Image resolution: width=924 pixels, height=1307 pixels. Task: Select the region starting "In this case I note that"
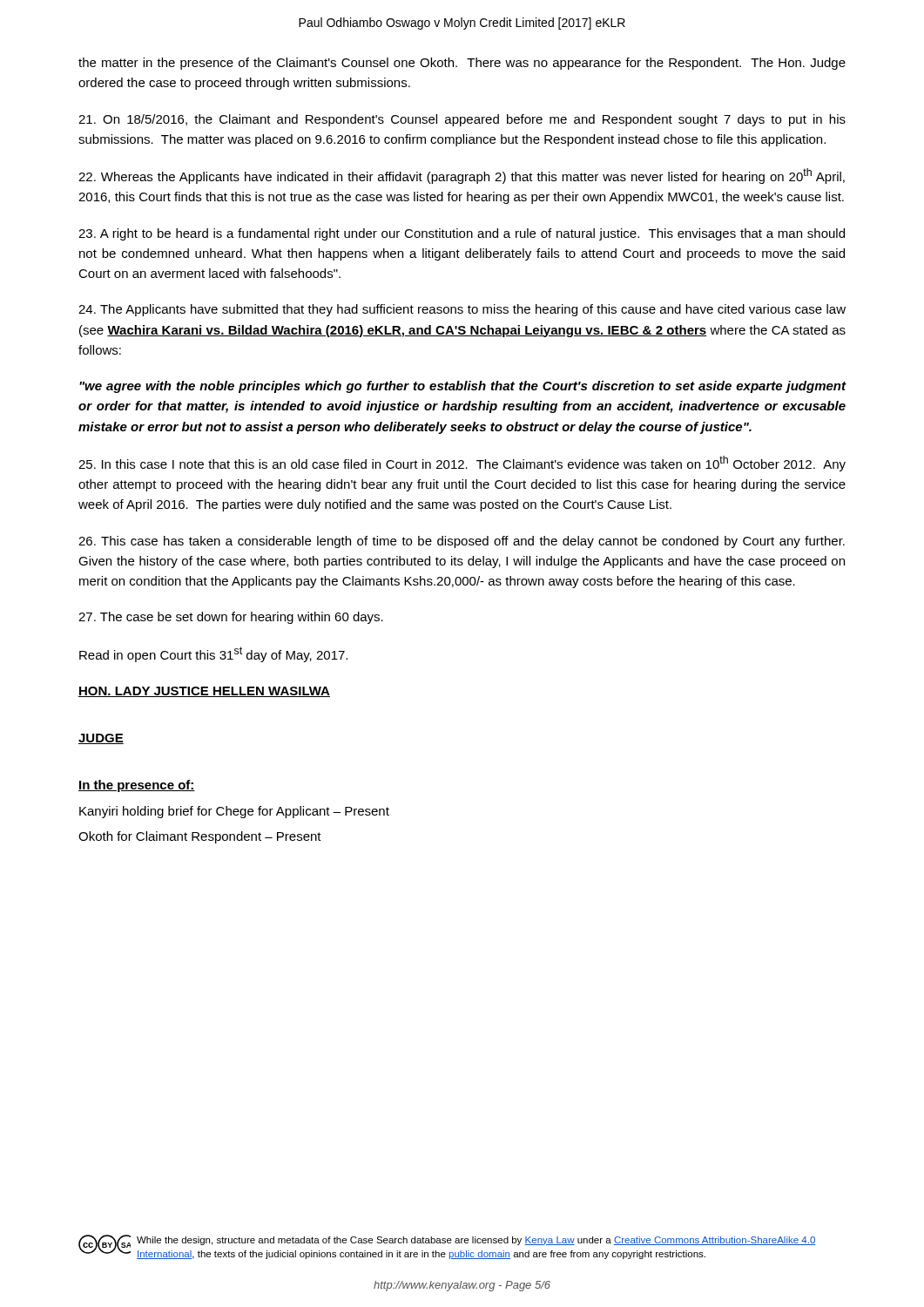click(x=462, y=483)
